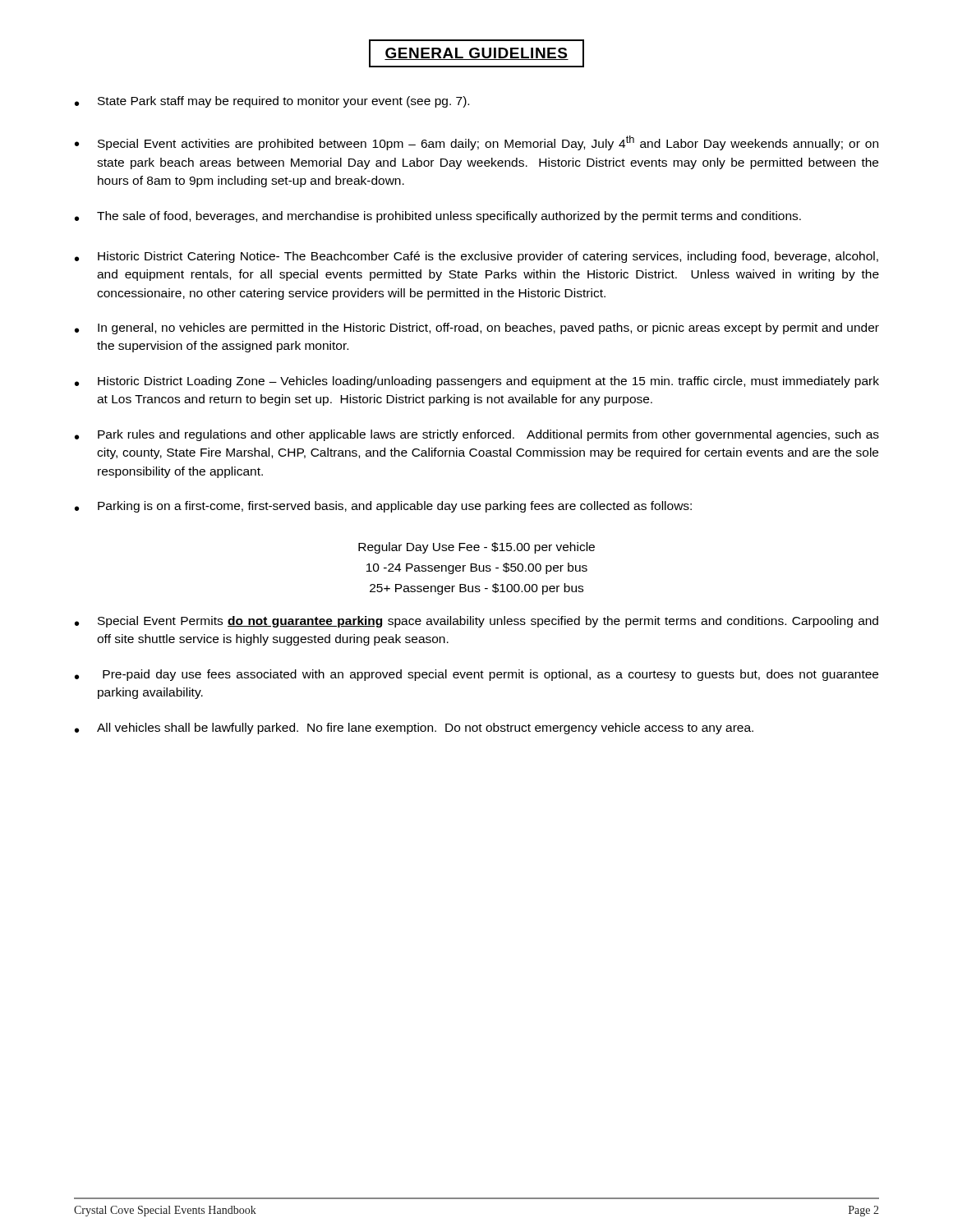Navigate to the passage starting "• State Park staff may be required"
Screen dimensions: 1232x953
(476, 104)
